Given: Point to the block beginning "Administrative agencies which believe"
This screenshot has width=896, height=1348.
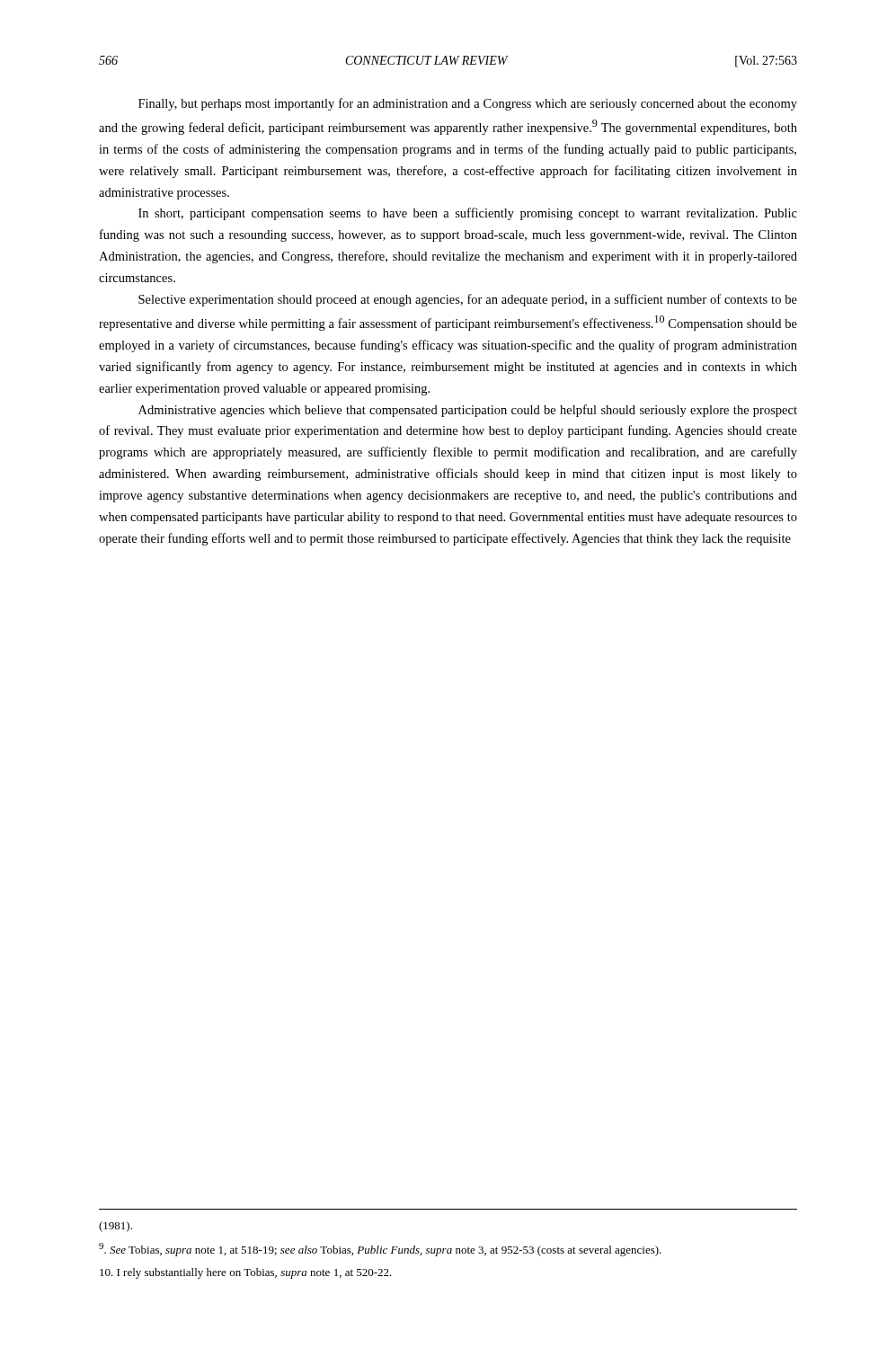Looking at the screenshot, I should click(x=448, y=475).
